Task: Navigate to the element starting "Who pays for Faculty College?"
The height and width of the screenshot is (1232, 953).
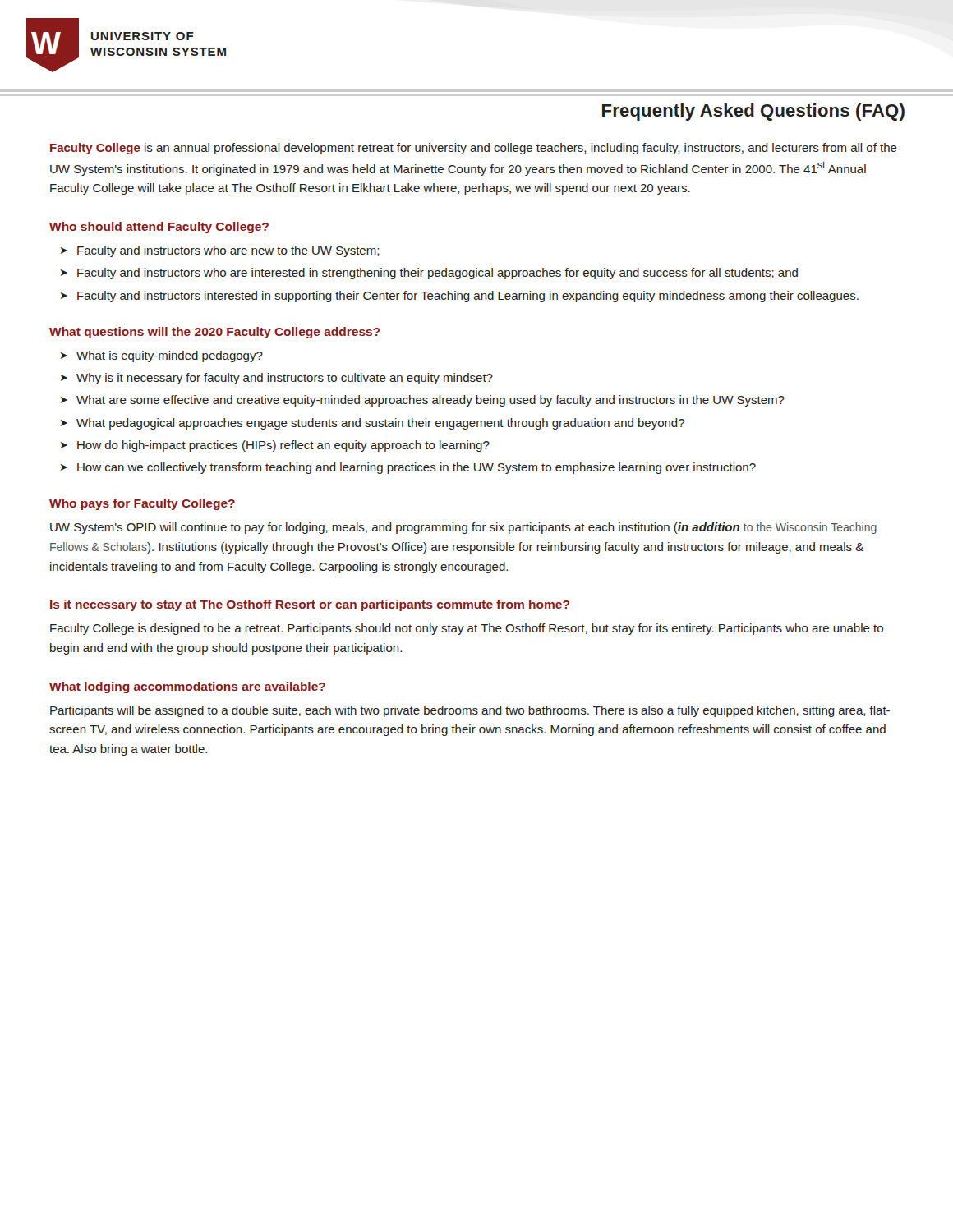Action: click(x=142, y=503)
